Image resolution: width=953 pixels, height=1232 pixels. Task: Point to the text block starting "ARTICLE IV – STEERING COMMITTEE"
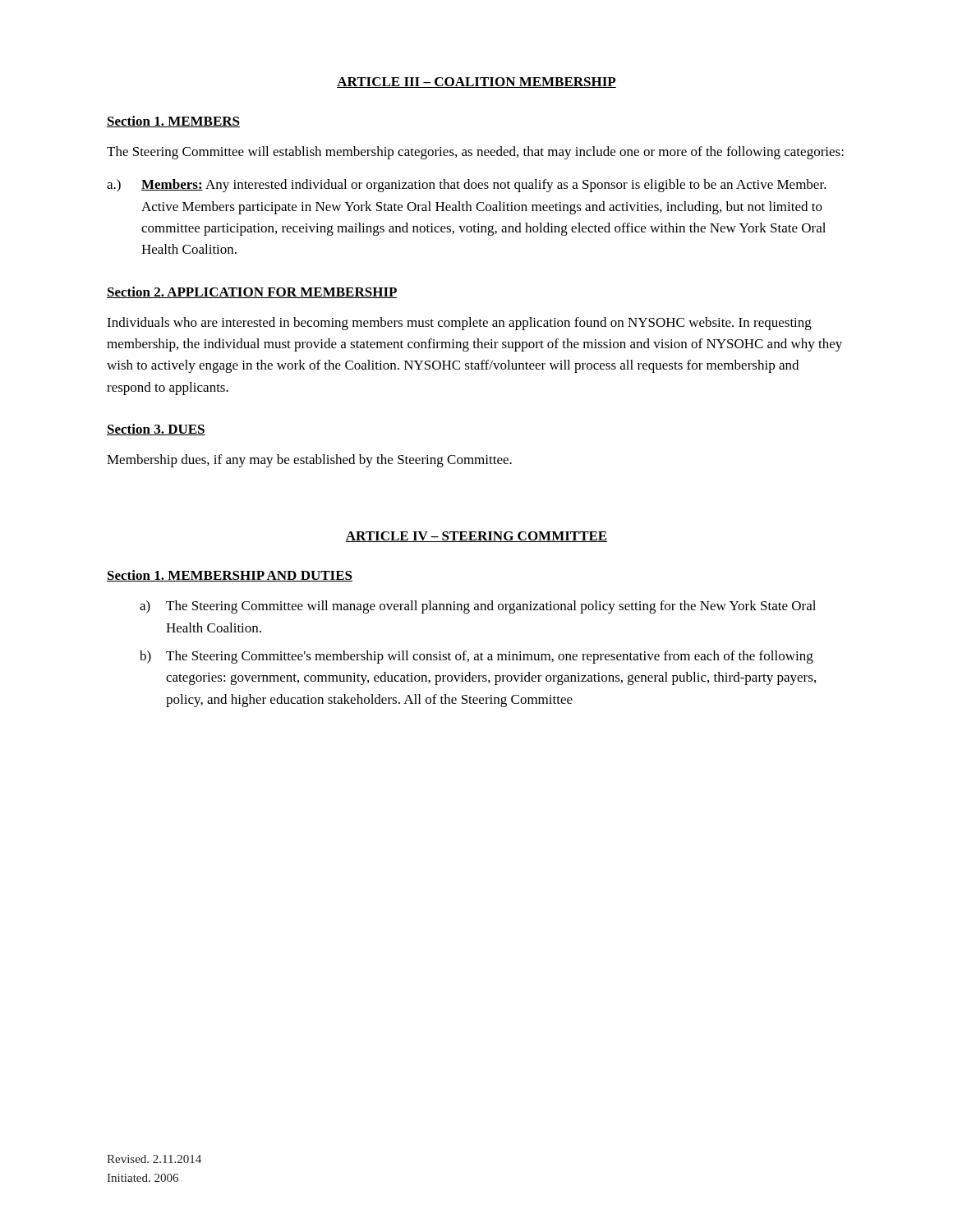476,537
